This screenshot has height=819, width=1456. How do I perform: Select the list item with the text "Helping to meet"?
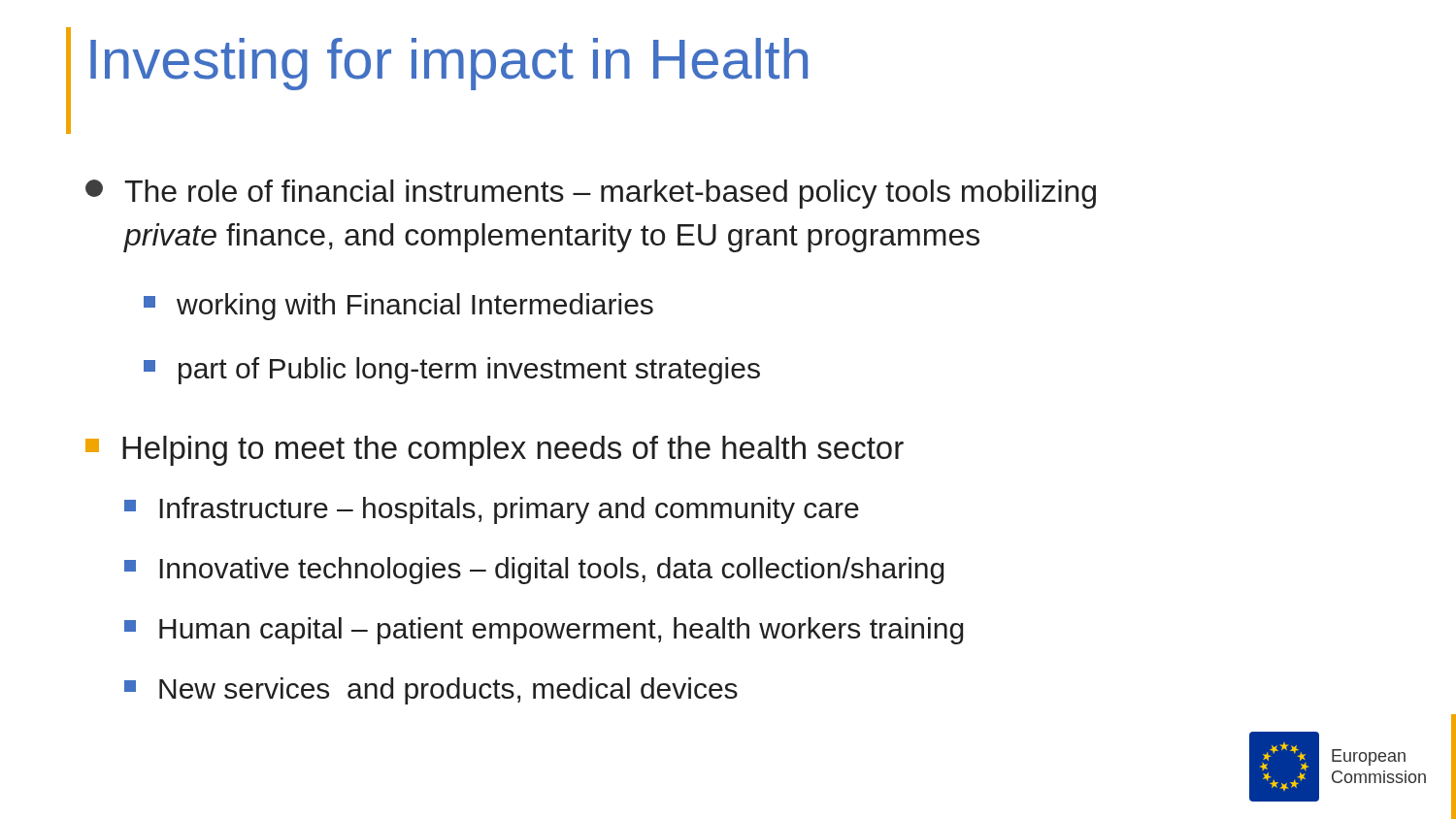click(x=495, y=448)
